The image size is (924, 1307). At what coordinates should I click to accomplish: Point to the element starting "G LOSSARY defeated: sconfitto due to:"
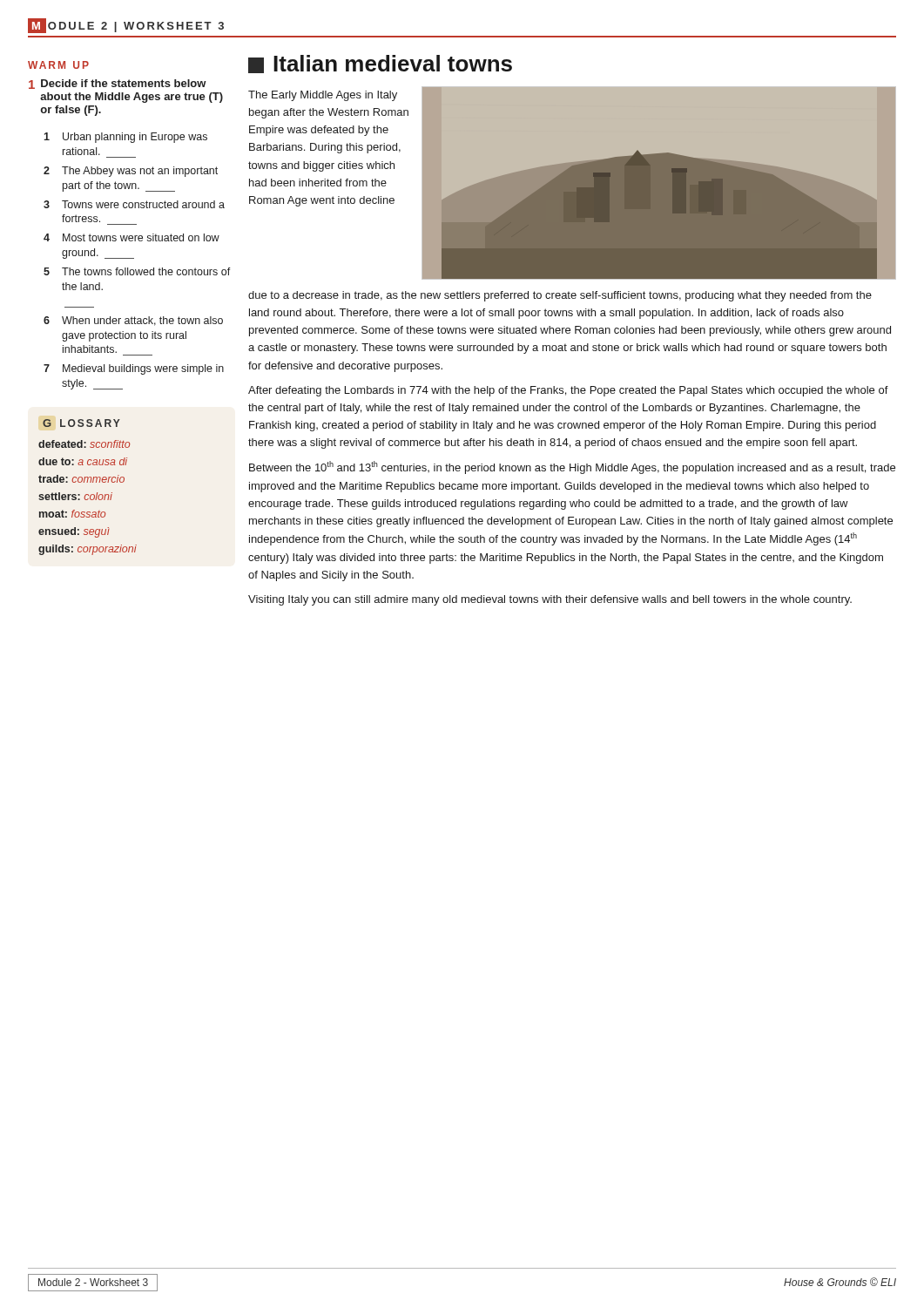pyautogui.click(x=132, y=487)
